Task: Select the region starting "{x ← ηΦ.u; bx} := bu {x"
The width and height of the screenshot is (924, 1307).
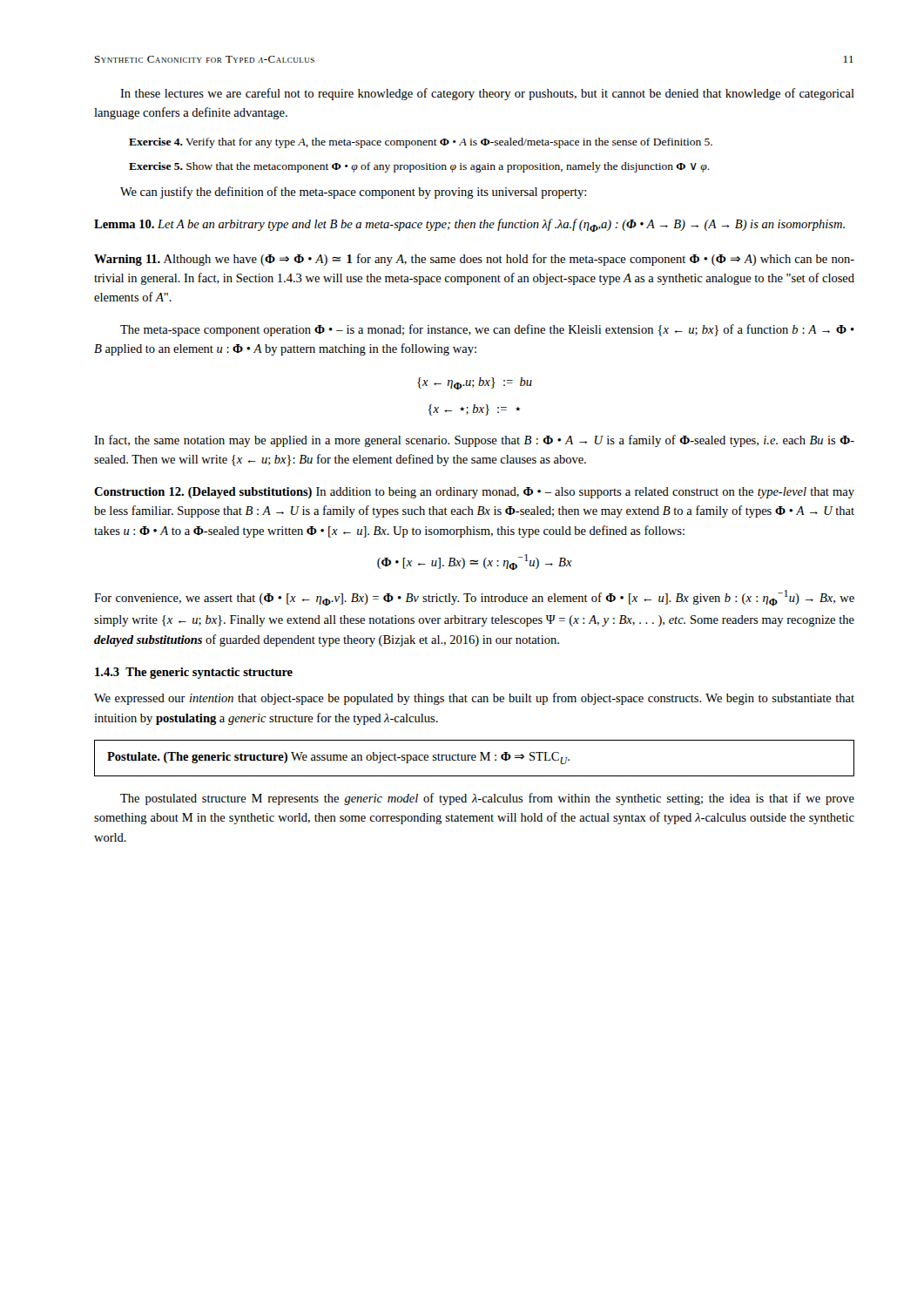Action: click(474, 395)
